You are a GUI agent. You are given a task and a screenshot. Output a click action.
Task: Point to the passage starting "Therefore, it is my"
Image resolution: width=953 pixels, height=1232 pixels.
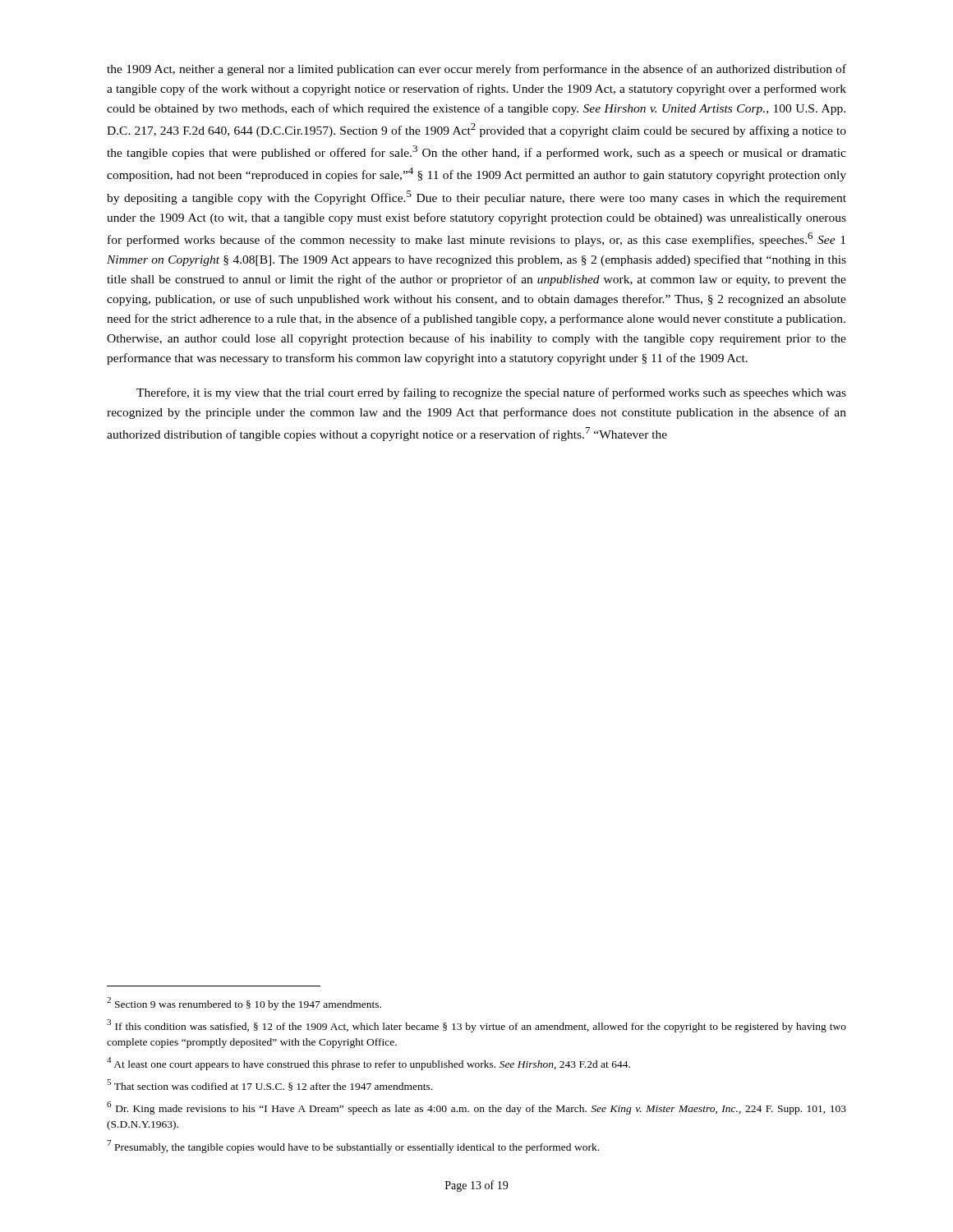click(x=476, y=413)
